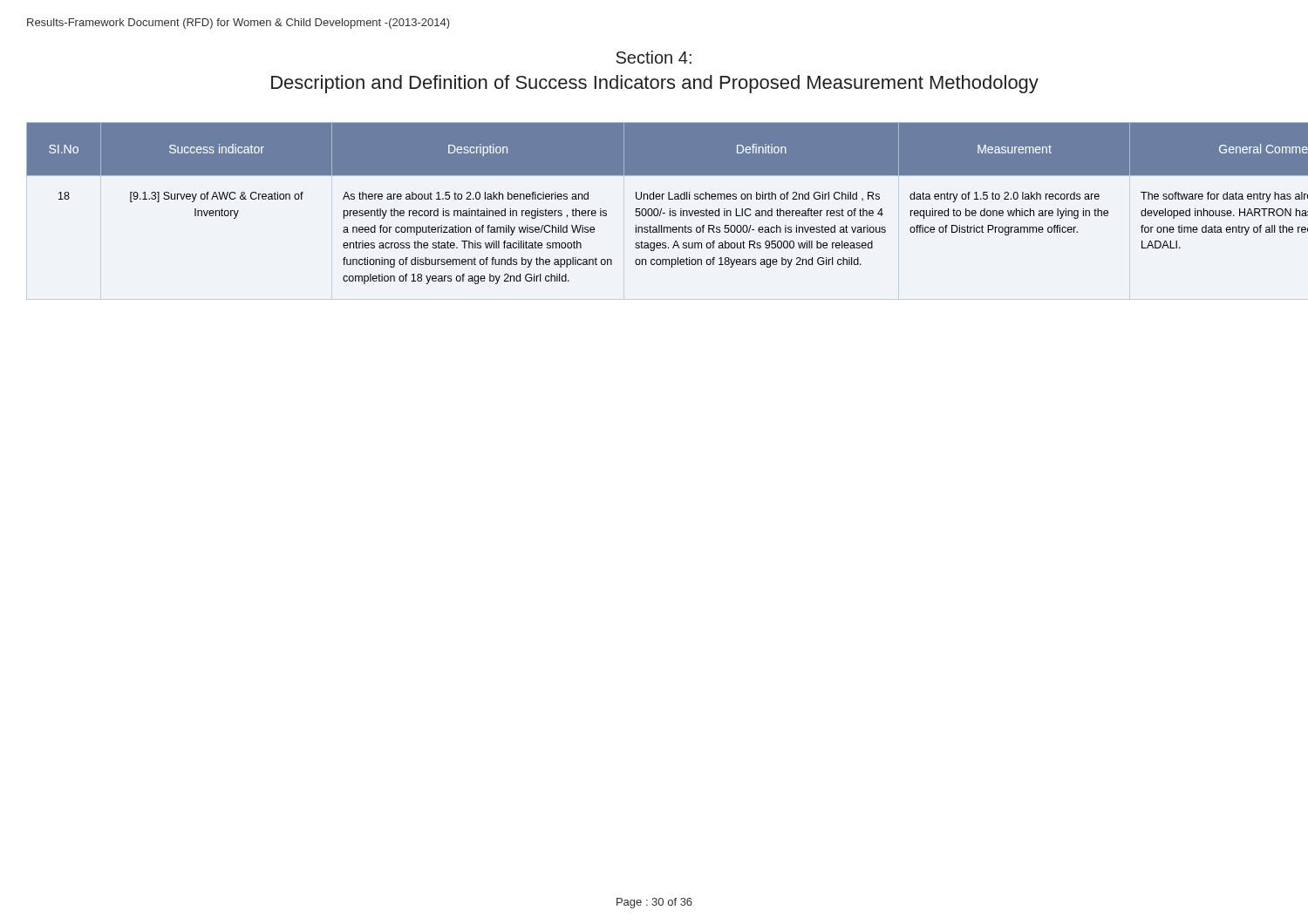The image size is (1308, 924).
Task: Click on the table containing "data entry of"
Action: (x=654, y=211)
